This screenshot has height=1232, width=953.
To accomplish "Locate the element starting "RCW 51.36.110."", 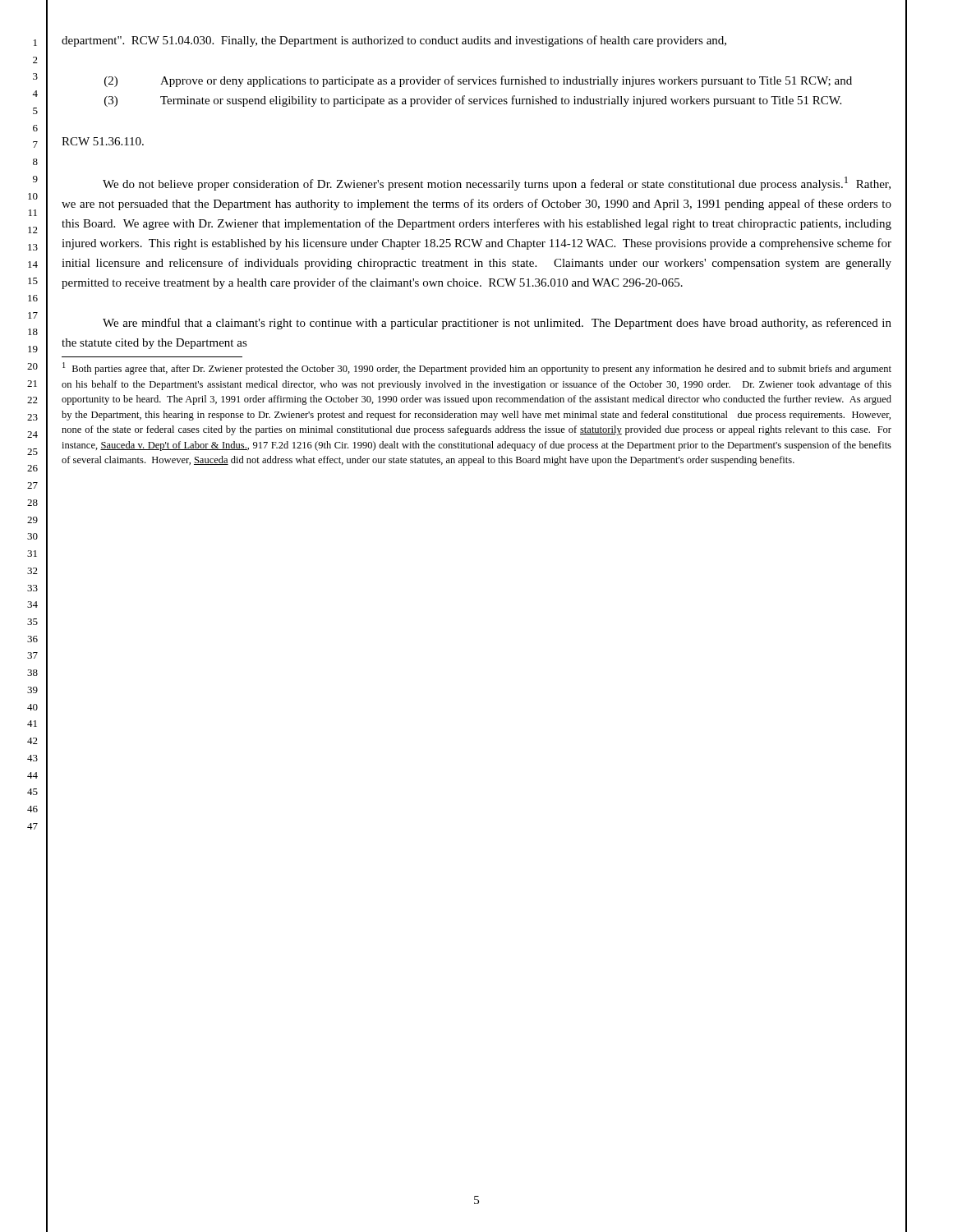I will pos(103,141).
